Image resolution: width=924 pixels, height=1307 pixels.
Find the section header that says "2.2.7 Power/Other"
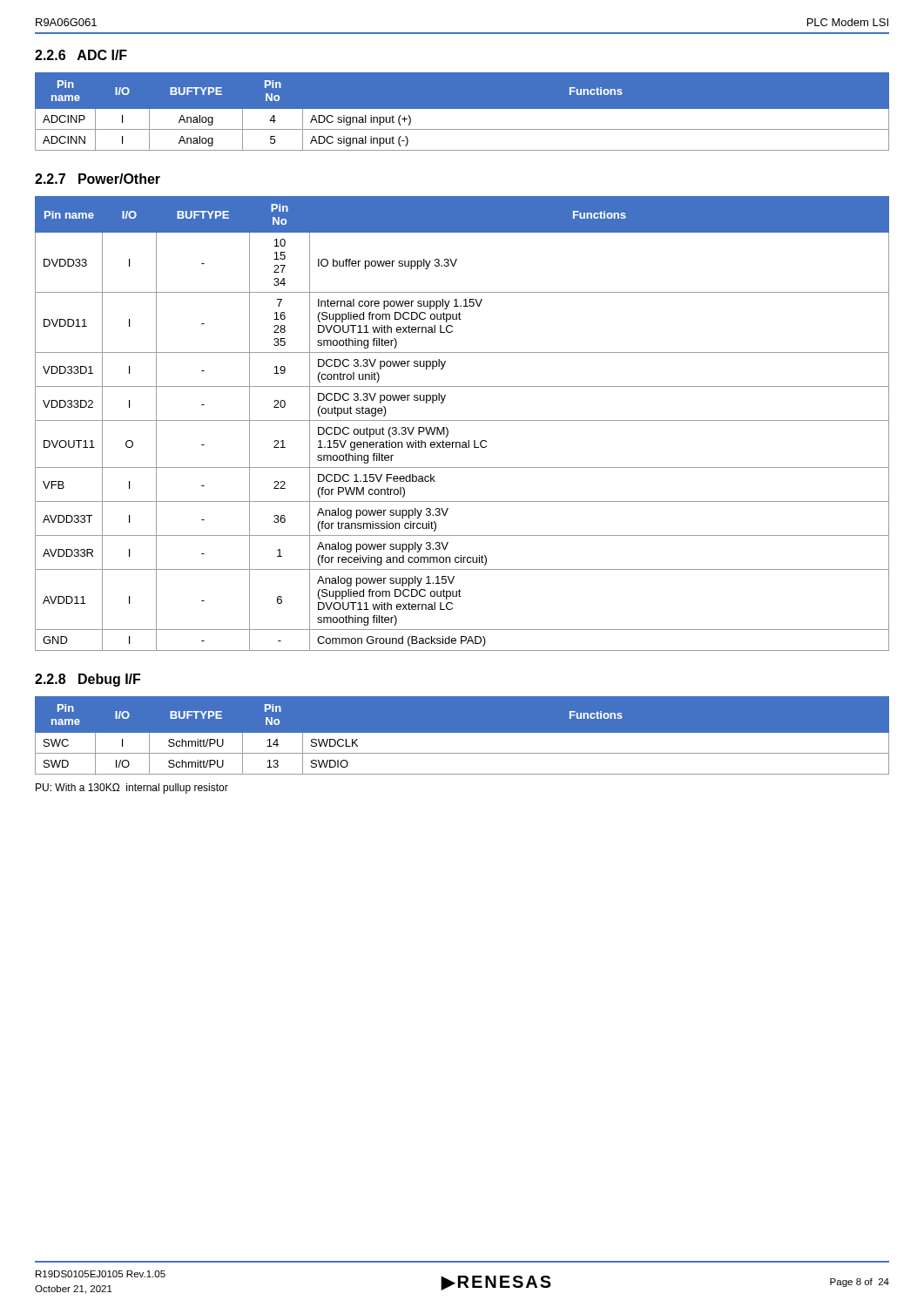(98, 179)
